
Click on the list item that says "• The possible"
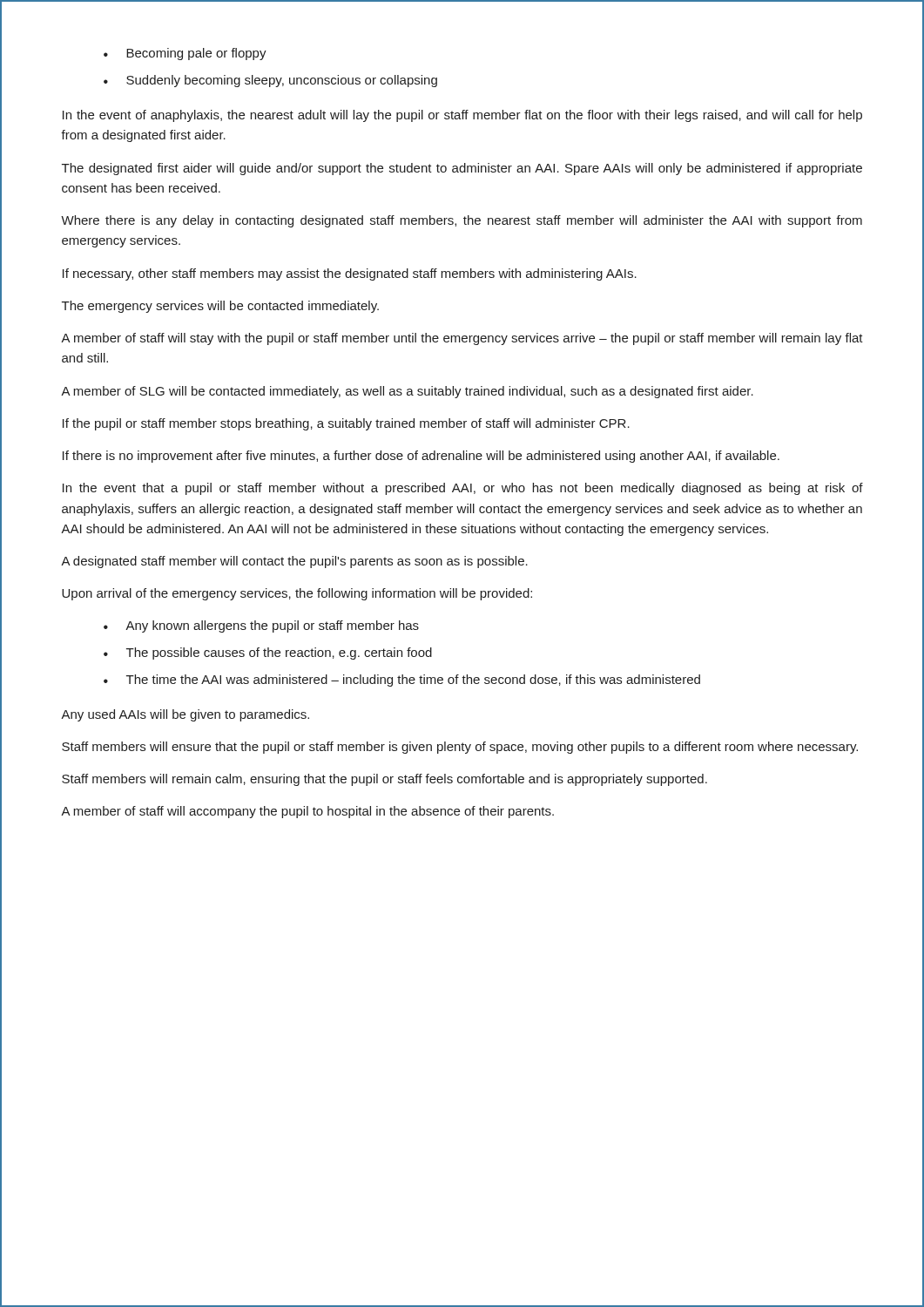click(x=268, y=654)
